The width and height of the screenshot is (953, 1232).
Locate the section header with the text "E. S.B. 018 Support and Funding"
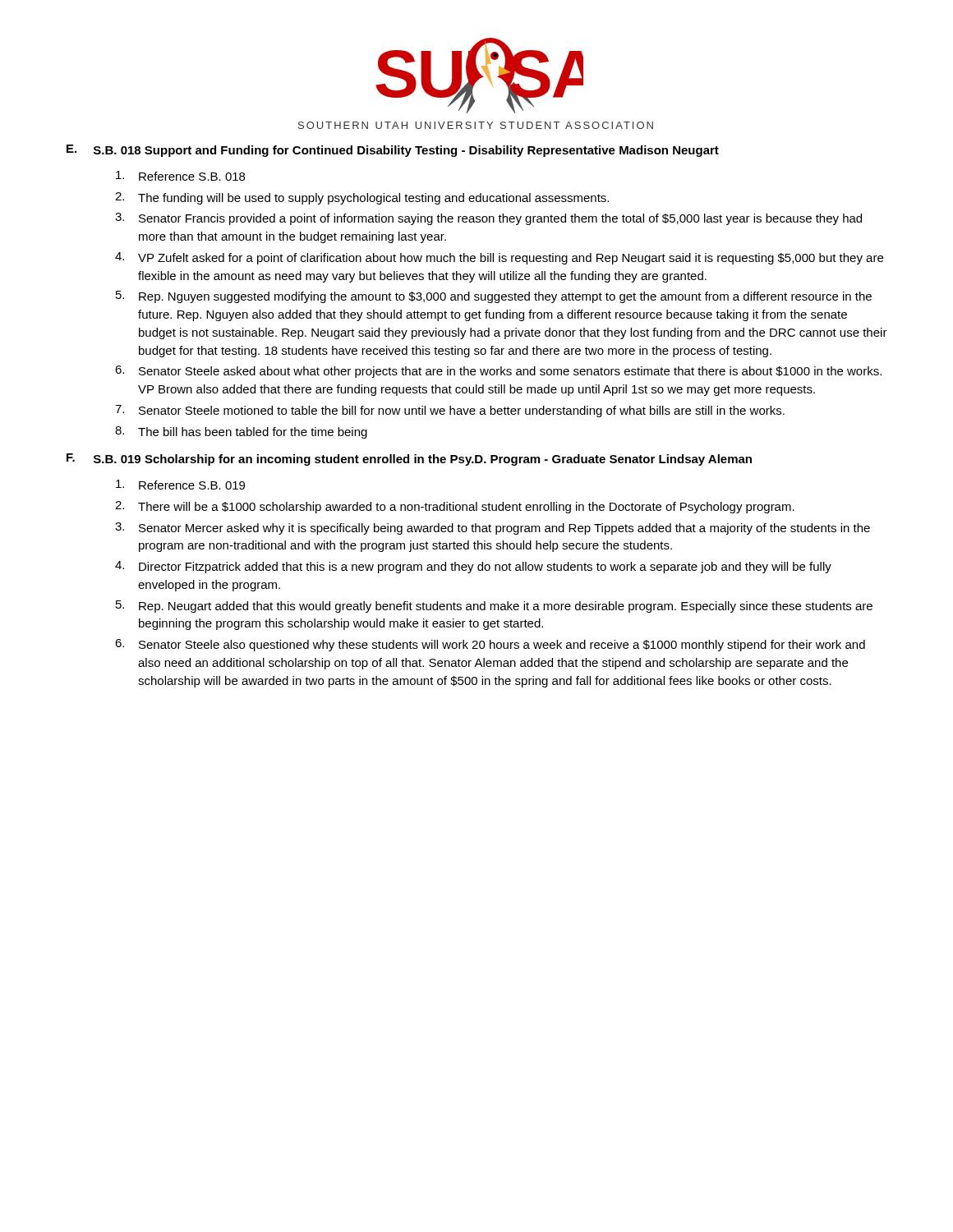tap(476, 150)
